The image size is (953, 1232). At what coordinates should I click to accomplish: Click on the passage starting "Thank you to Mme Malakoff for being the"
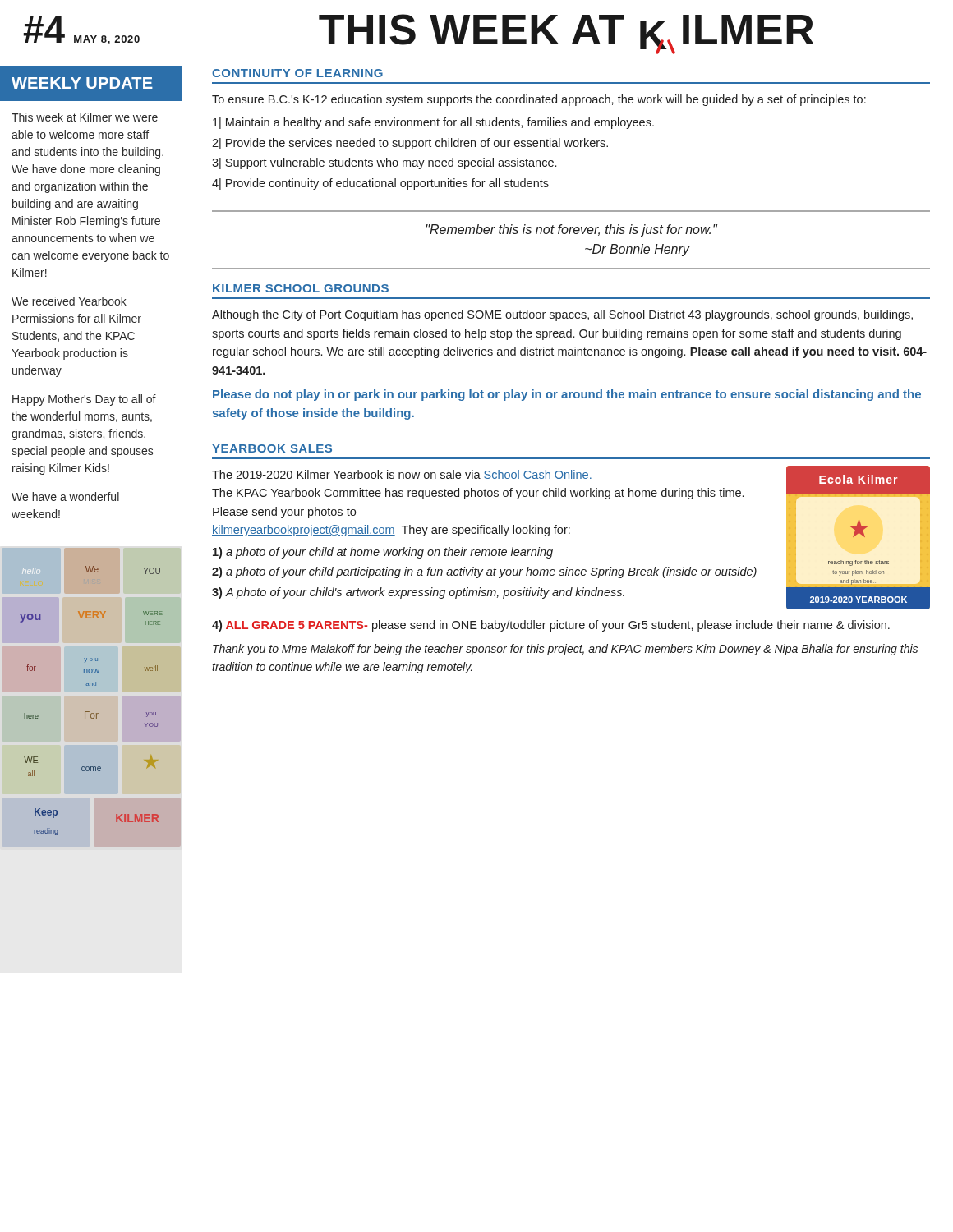coord(565,658)
